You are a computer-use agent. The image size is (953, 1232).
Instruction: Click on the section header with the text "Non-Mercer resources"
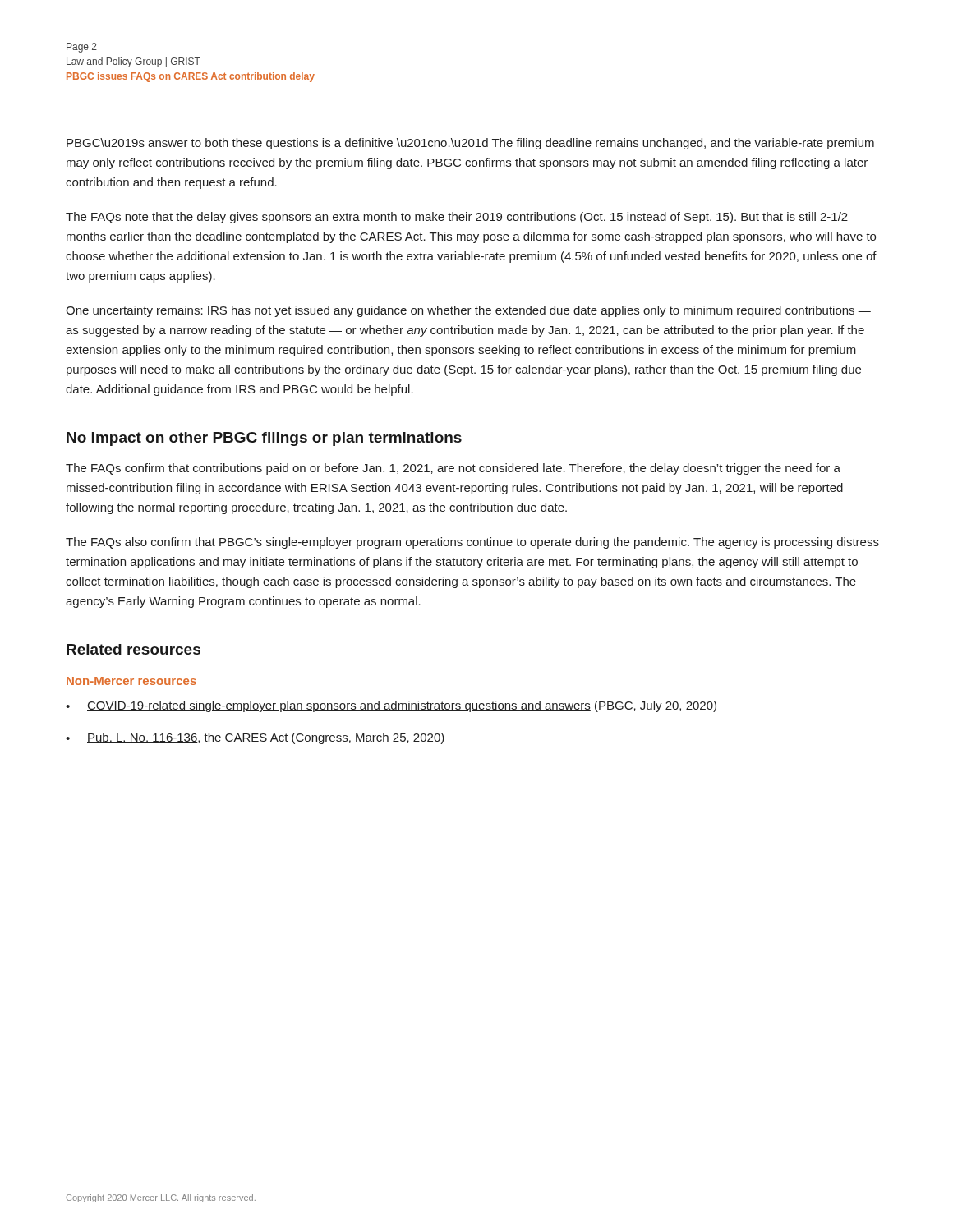pos(131,680)
